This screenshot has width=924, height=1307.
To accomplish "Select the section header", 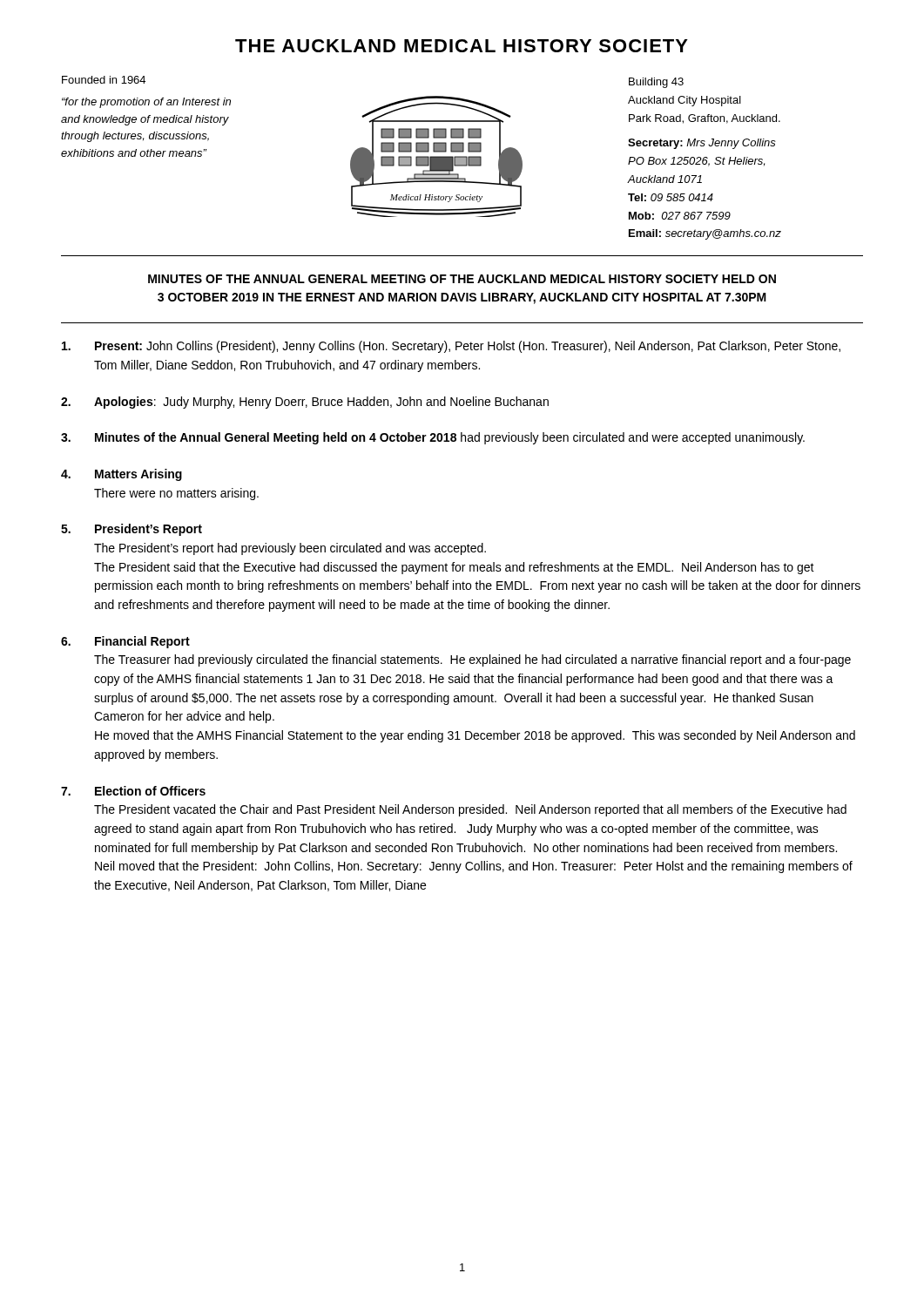I will 462,288.
